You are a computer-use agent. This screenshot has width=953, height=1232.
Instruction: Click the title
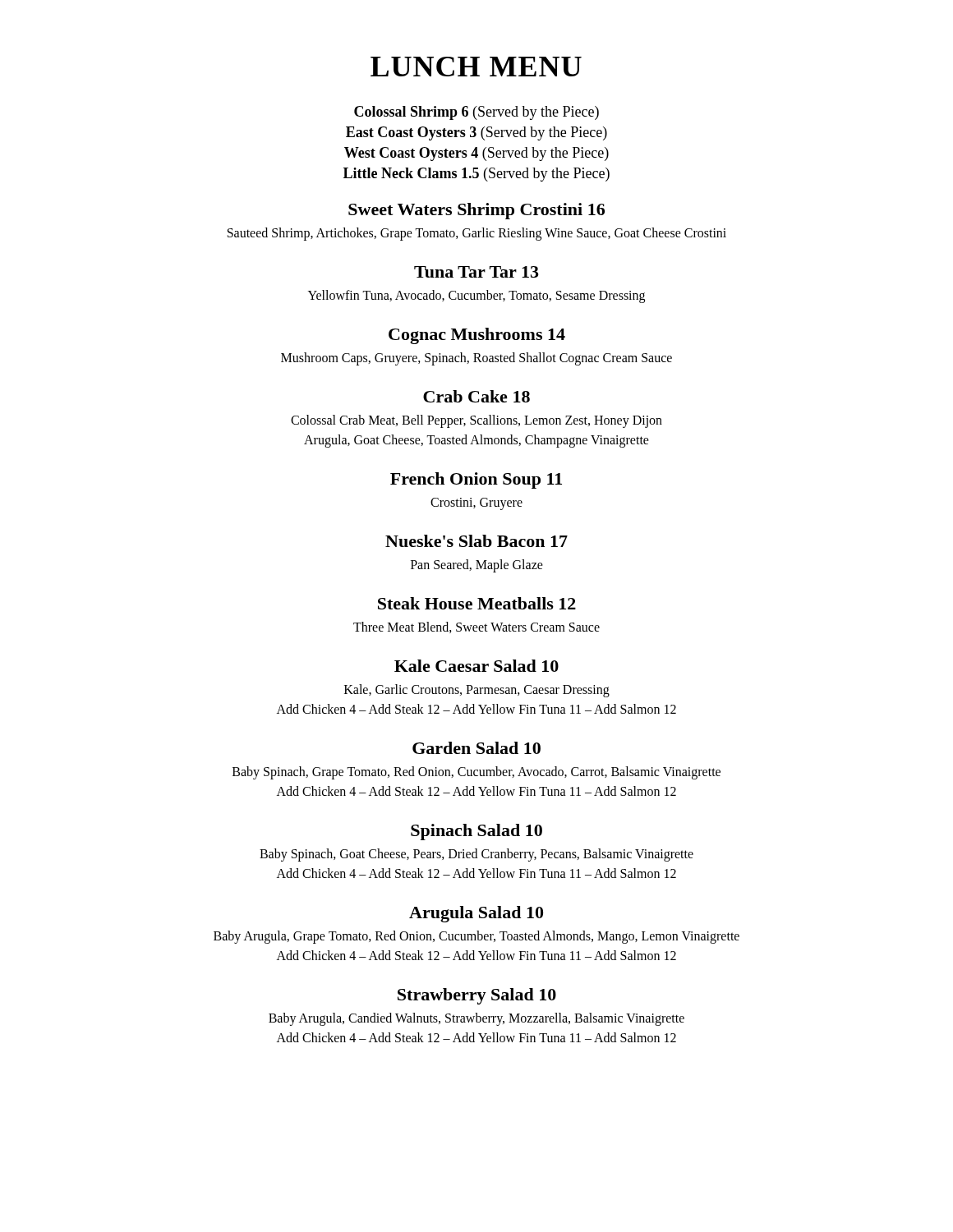point(476,67)
